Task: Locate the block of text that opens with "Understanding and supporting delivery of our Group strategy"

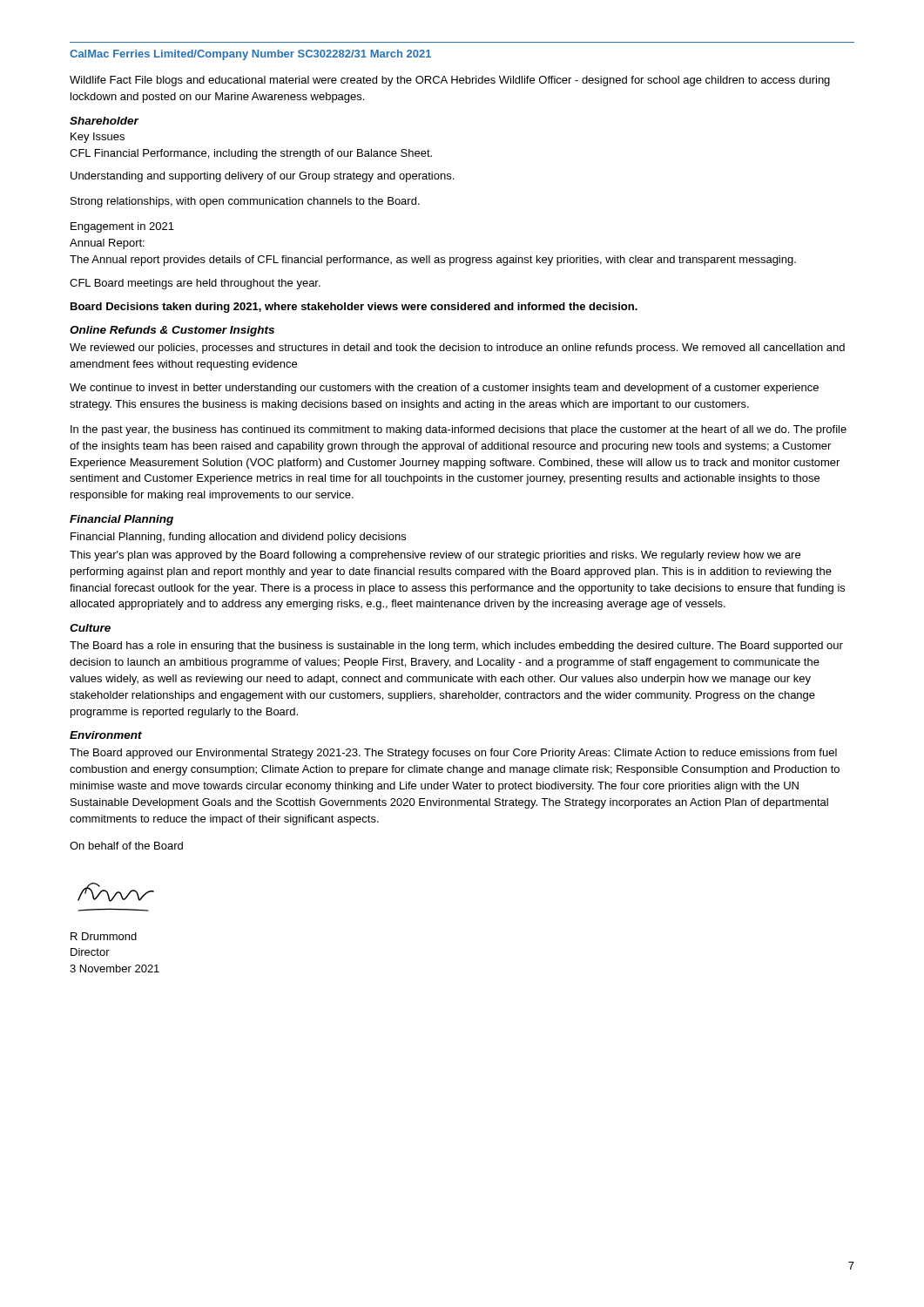Action: click(262, 176)
